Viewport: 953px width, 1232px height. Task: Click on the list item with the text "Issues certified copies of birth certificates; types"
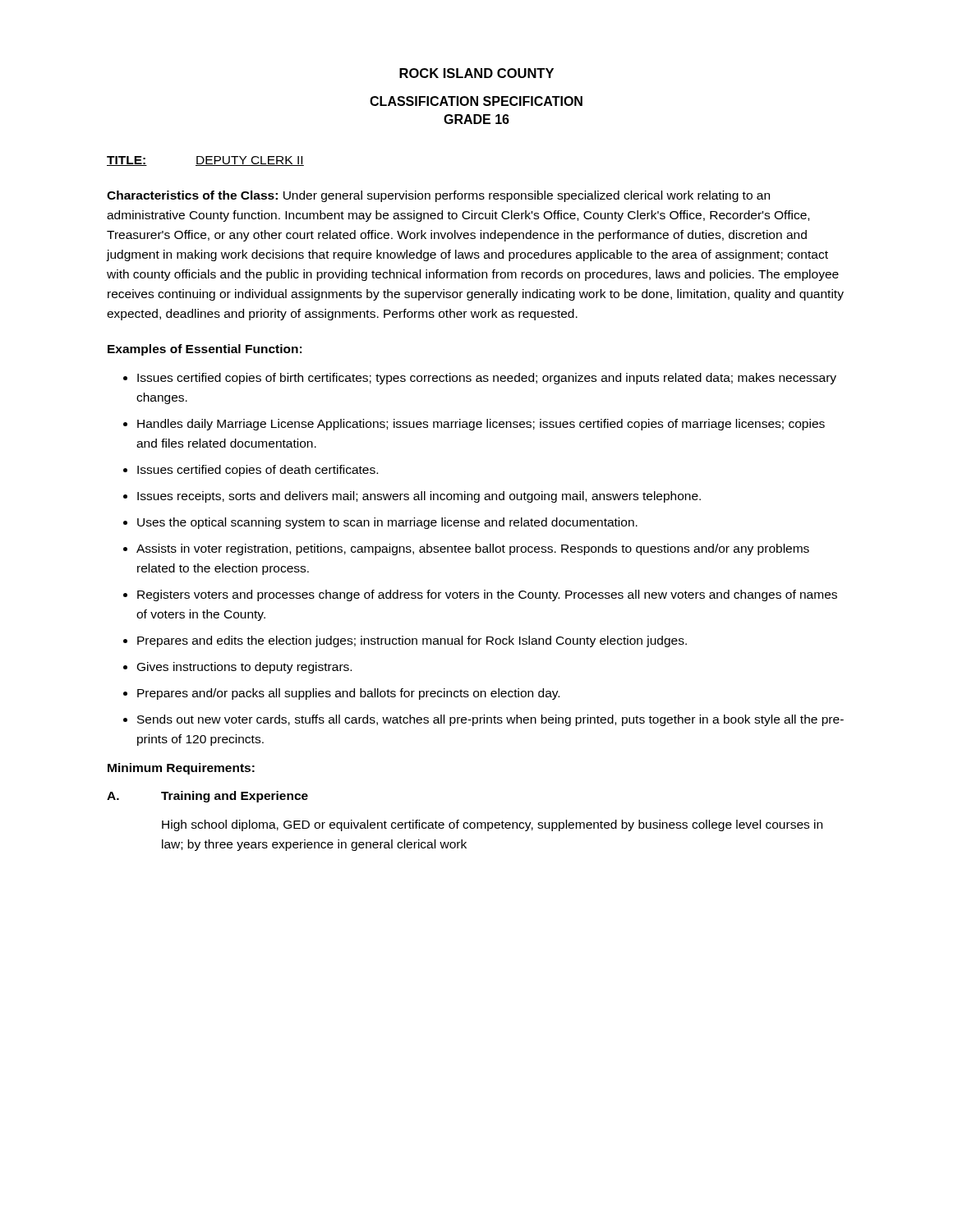[486, 387]
